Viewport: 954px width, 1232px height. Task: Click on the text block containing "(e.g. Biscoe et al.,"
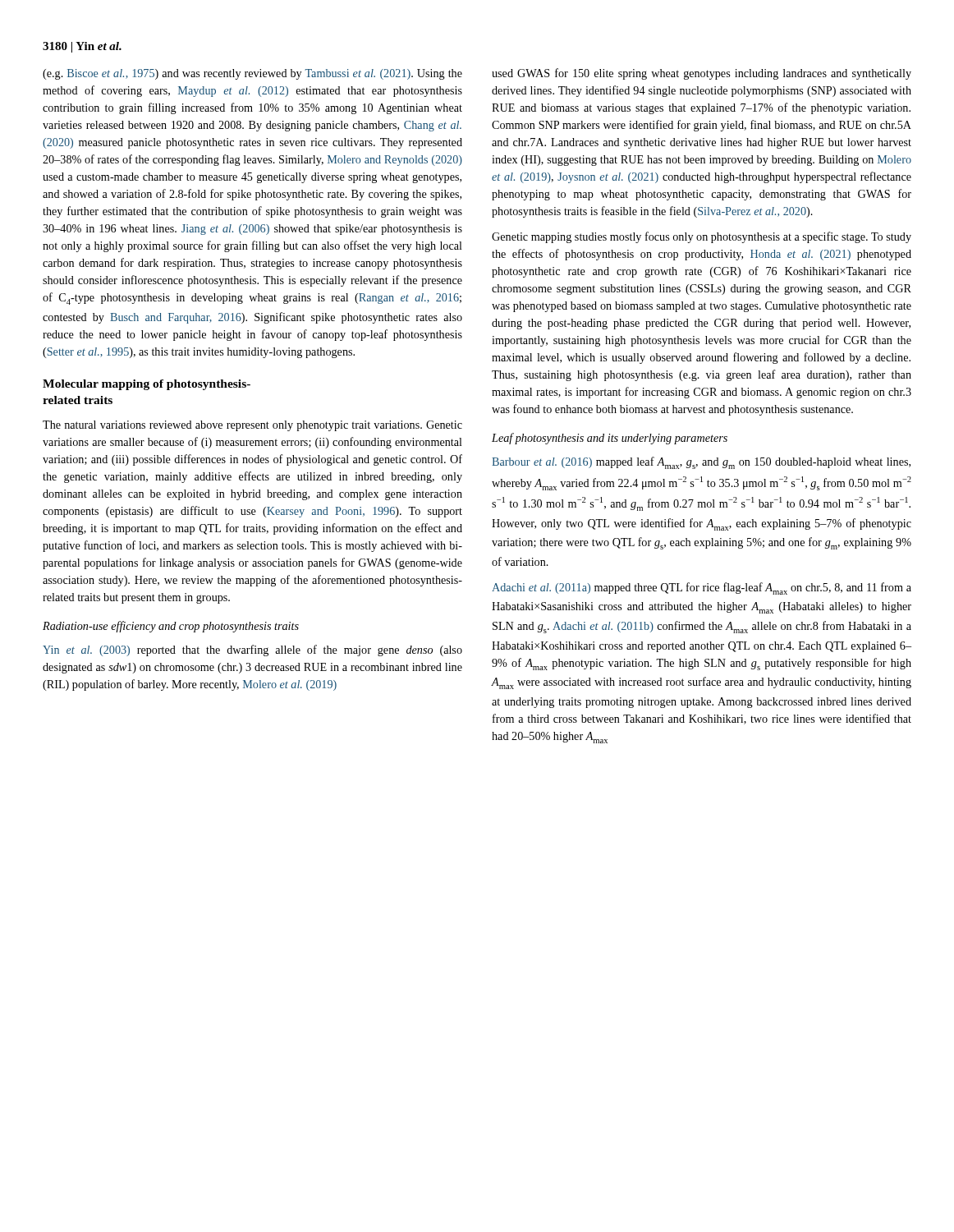pos(252,213)
